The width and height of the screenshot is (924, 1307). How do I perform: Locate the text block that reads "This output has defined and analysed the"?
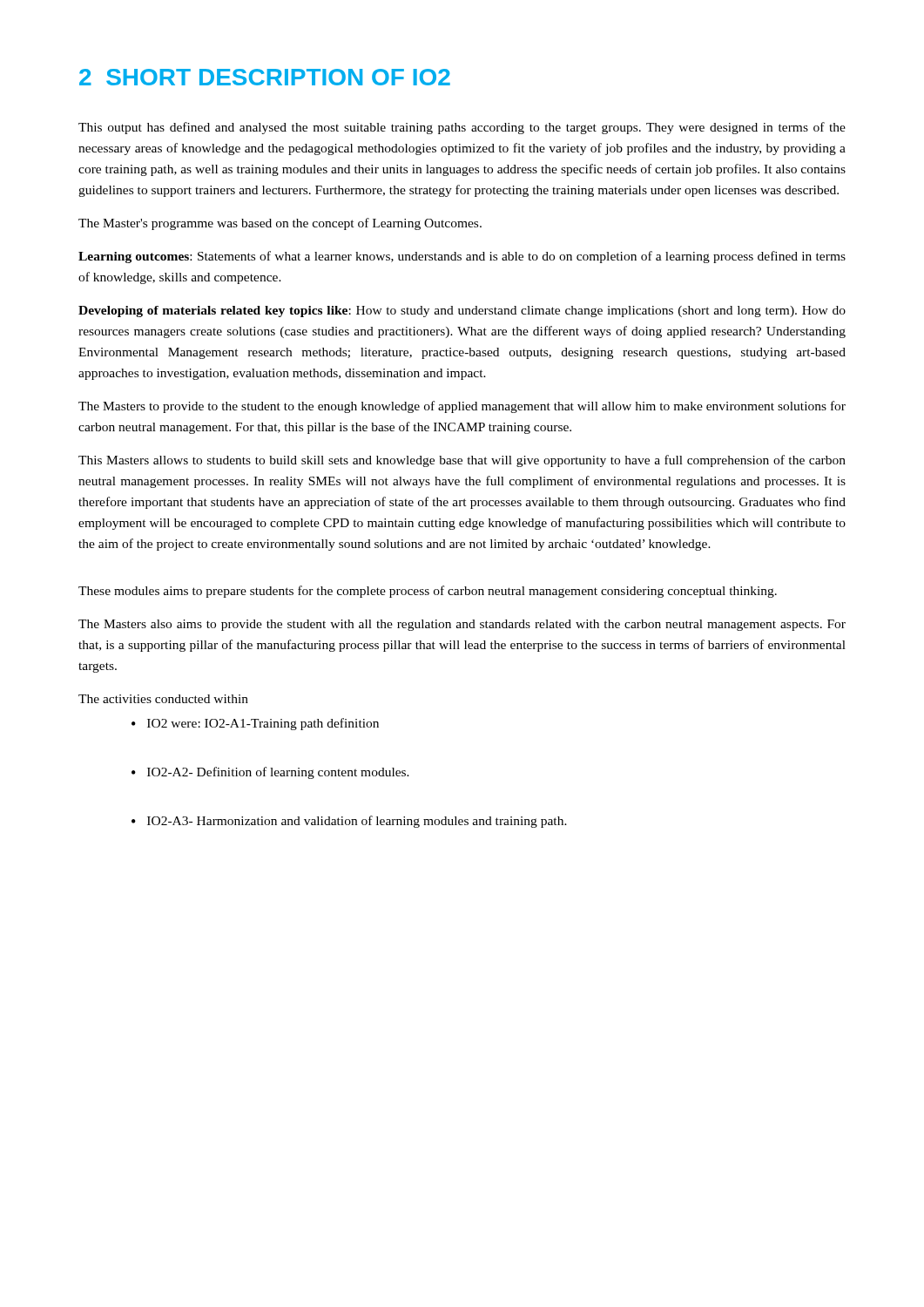tap(462, 158)
